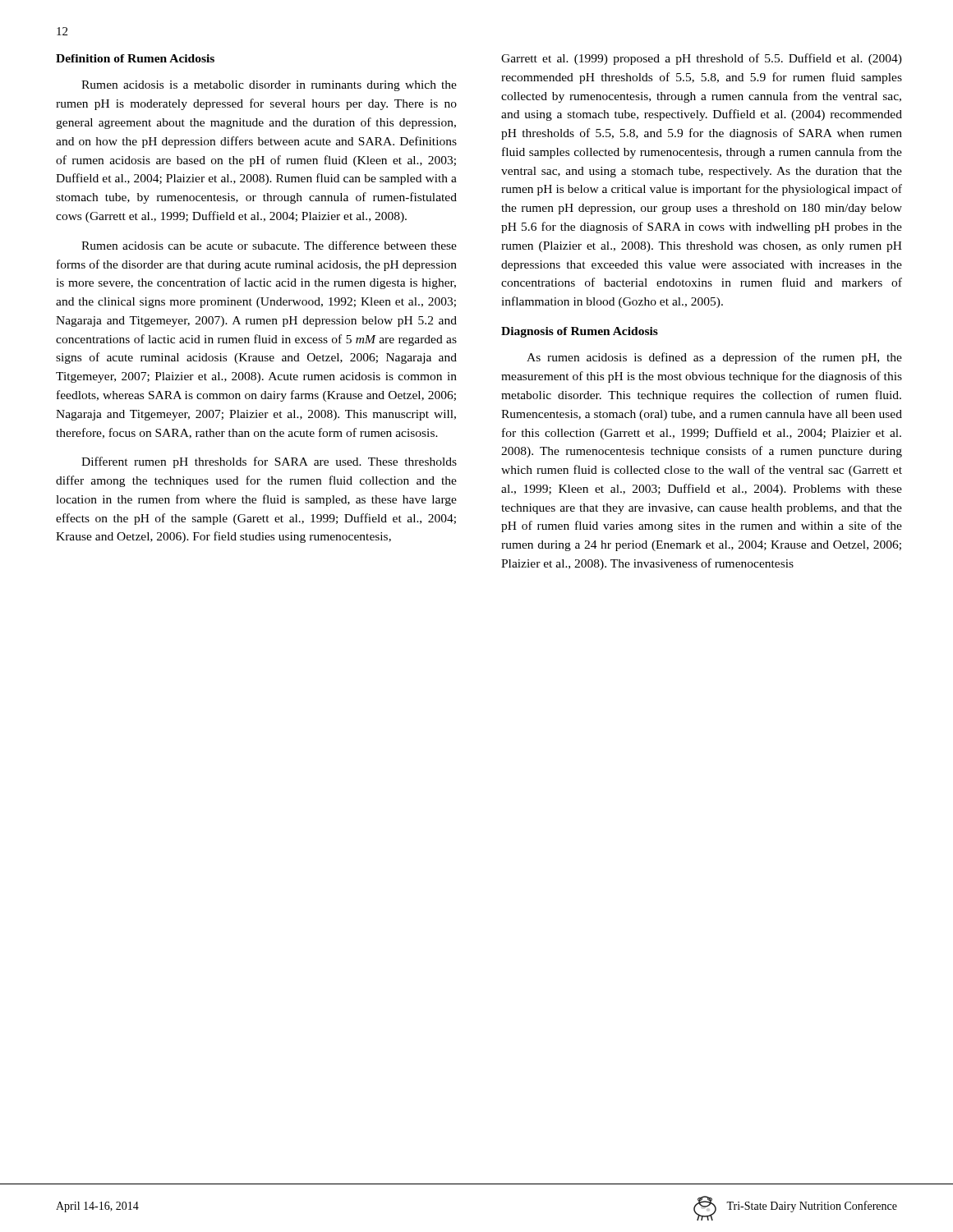This screenshot has height=1232, width=953.
Task: Click on the block starting "Garrett et al. (1999)"
Action: 702,180
